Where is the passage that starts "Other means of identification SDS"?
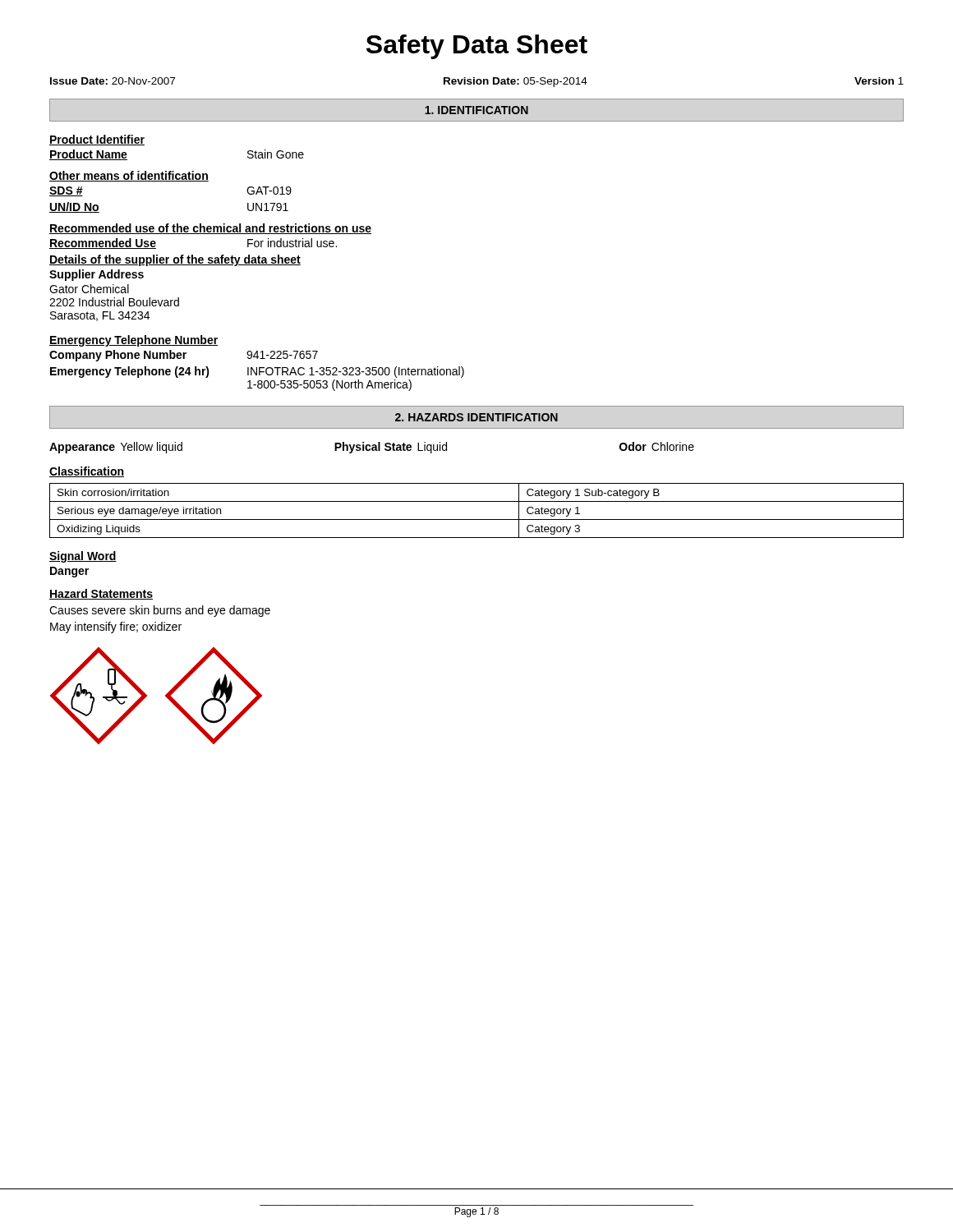The height and width of the screenshot is (1232, 953). coord(129,176)
